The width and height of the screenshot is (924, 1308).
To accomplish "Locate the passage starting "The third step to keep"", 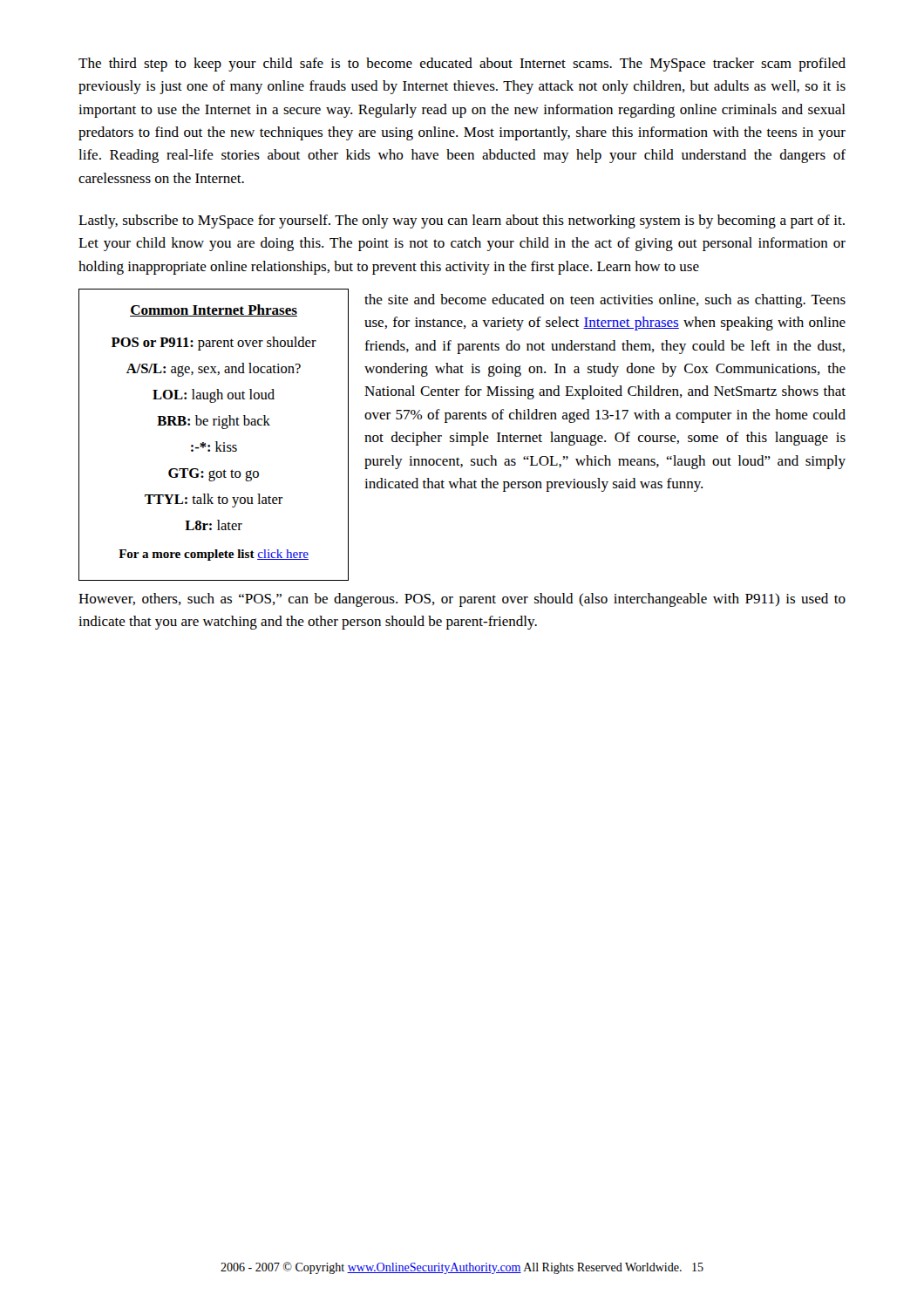I will [462, 121].
